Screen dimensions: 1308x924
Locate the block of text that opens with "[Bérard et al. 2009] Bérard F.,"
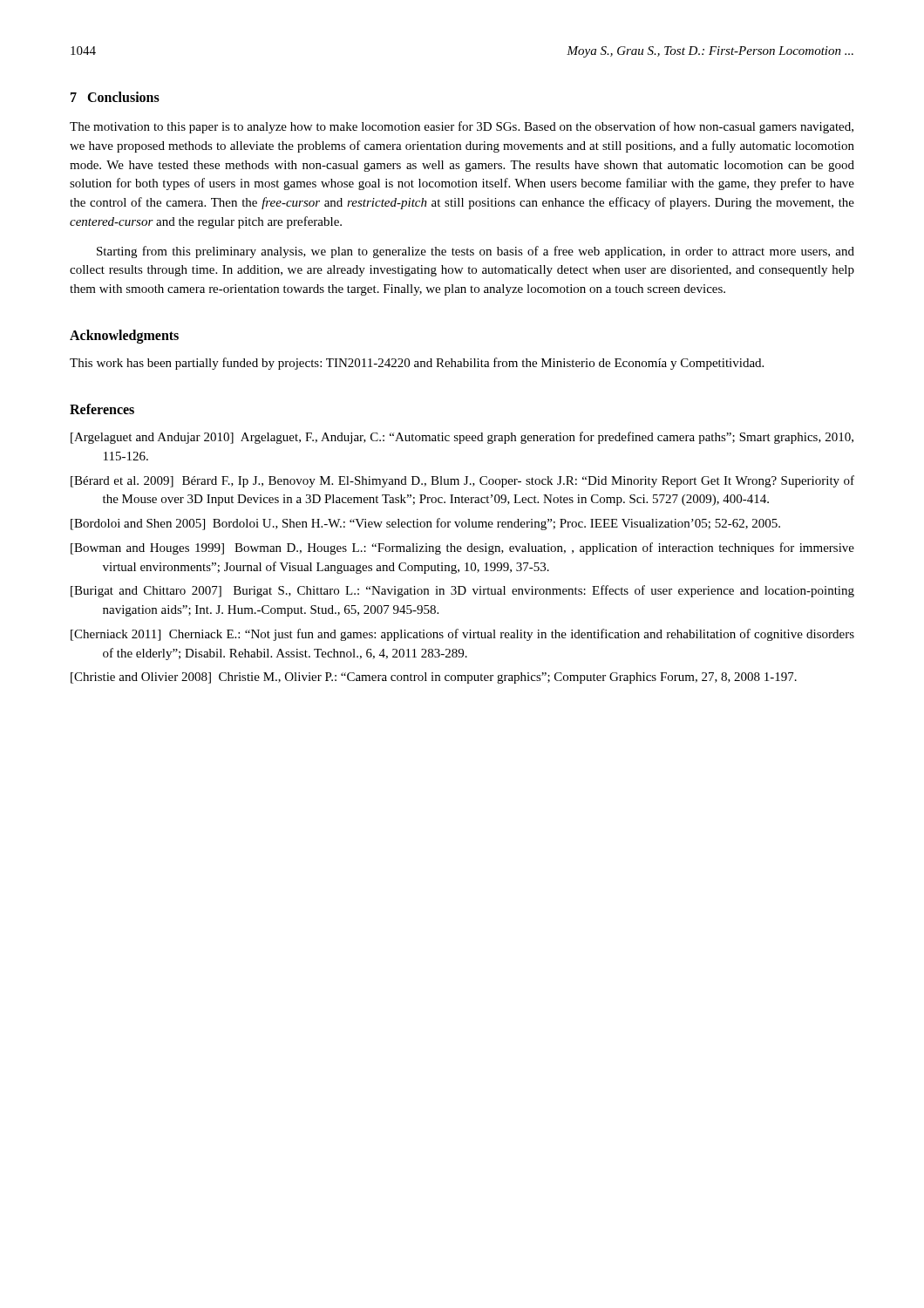coord(462,490)
